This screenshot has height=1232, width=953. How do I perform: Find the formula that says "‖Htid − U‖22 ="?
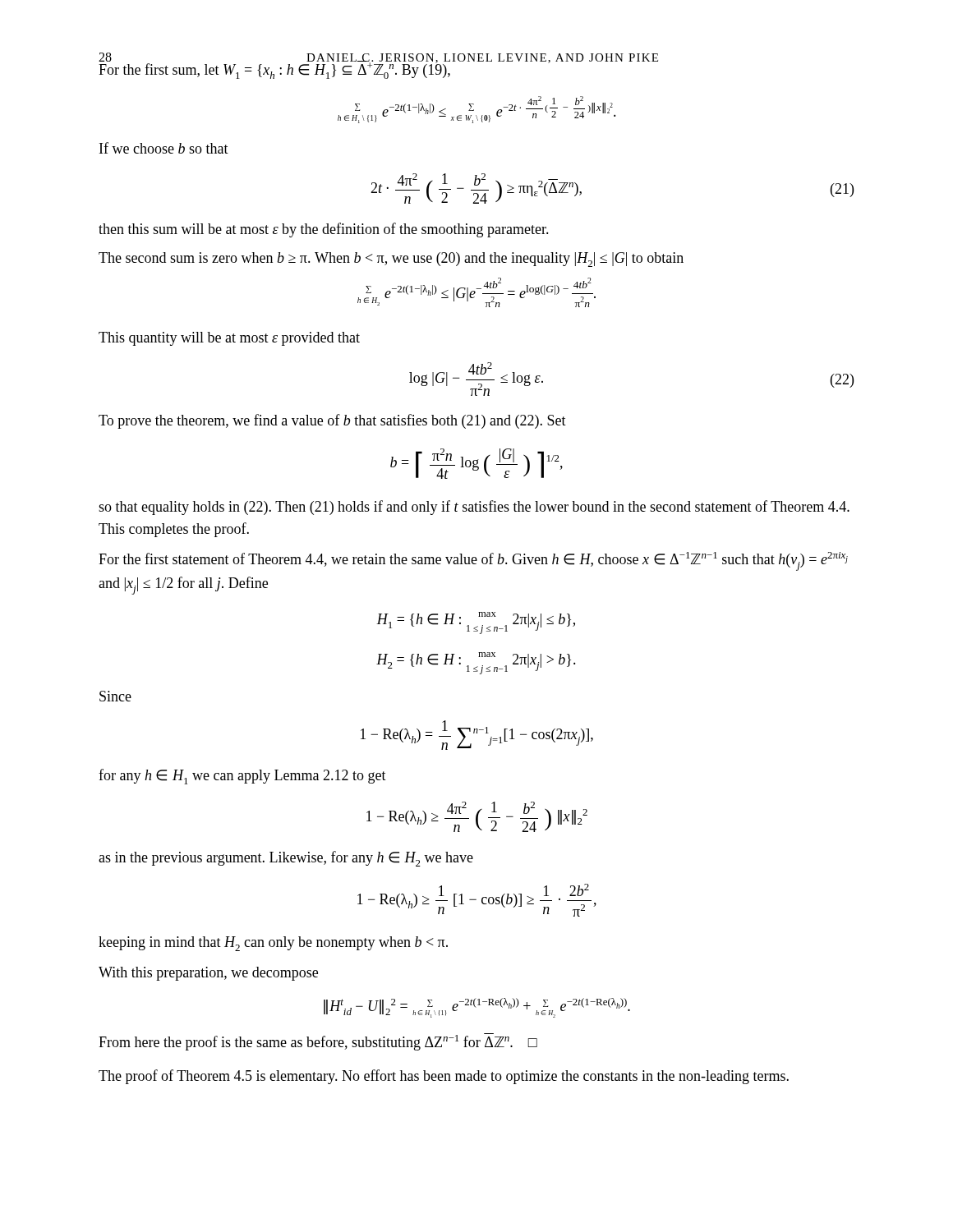pyautogui.click(x=476, y=1007)
